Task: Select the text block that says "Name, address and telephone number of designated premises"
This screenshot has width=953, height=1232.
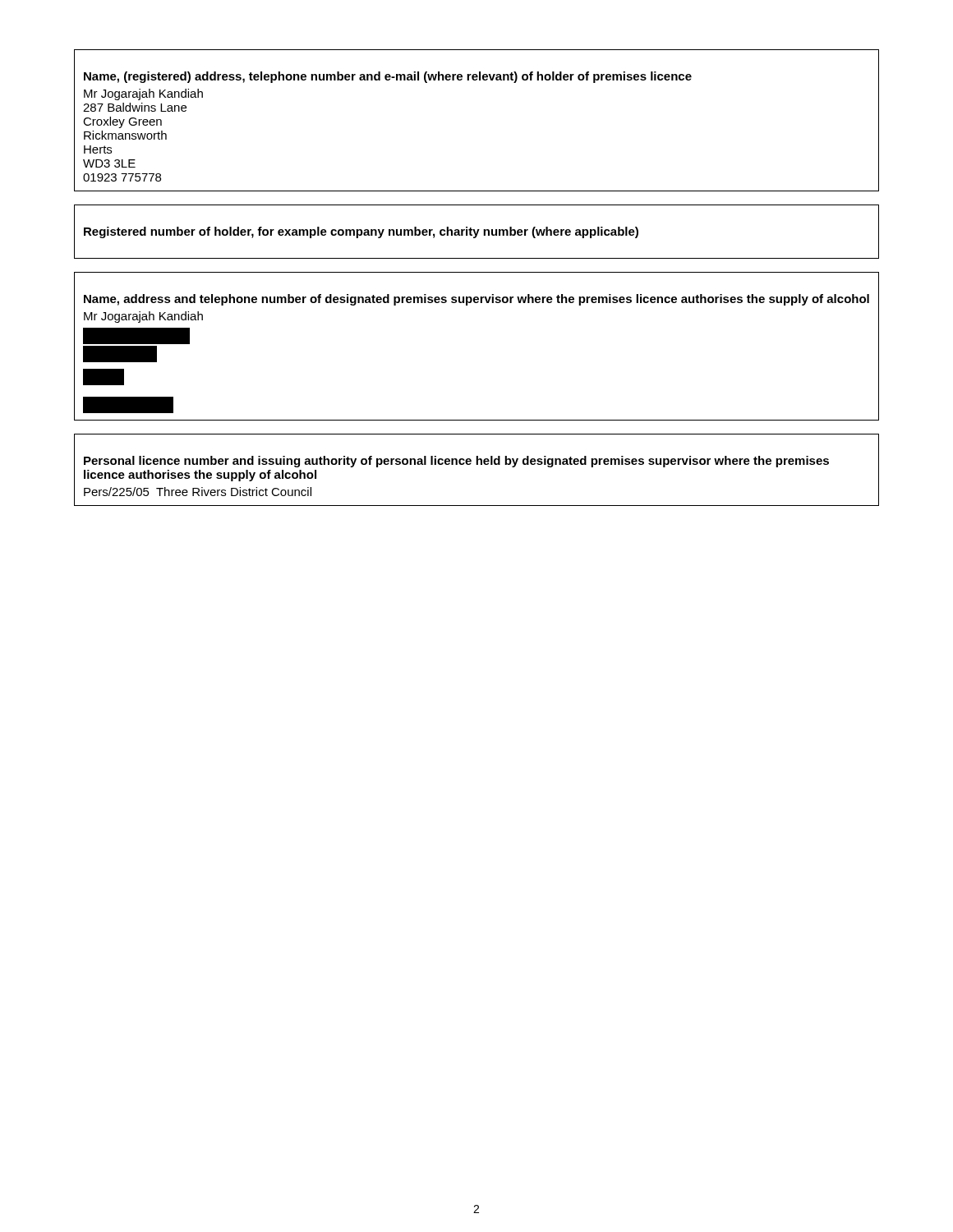Action: tap(476, 300)
